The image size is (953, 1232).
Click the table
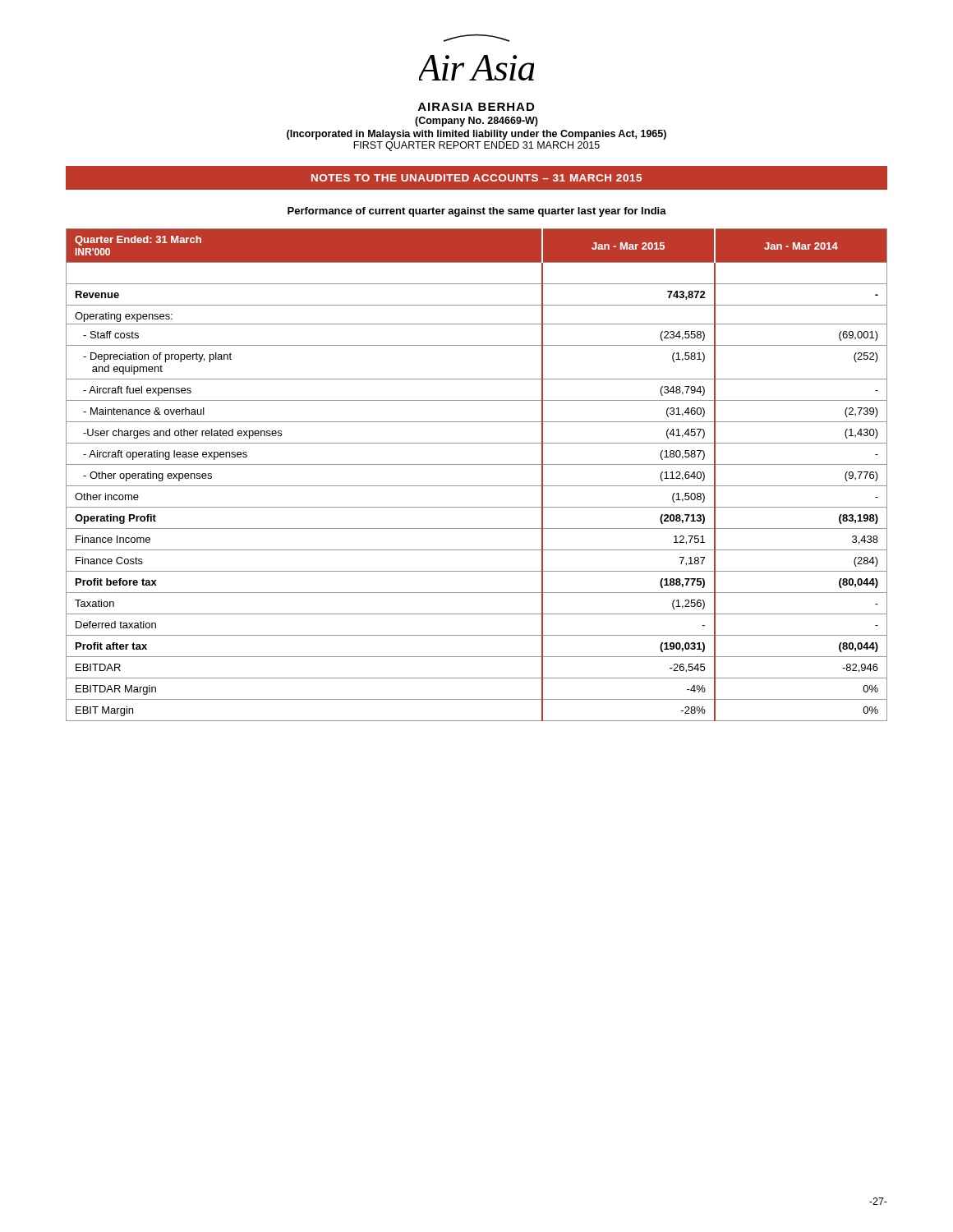[x=476, y=475]
